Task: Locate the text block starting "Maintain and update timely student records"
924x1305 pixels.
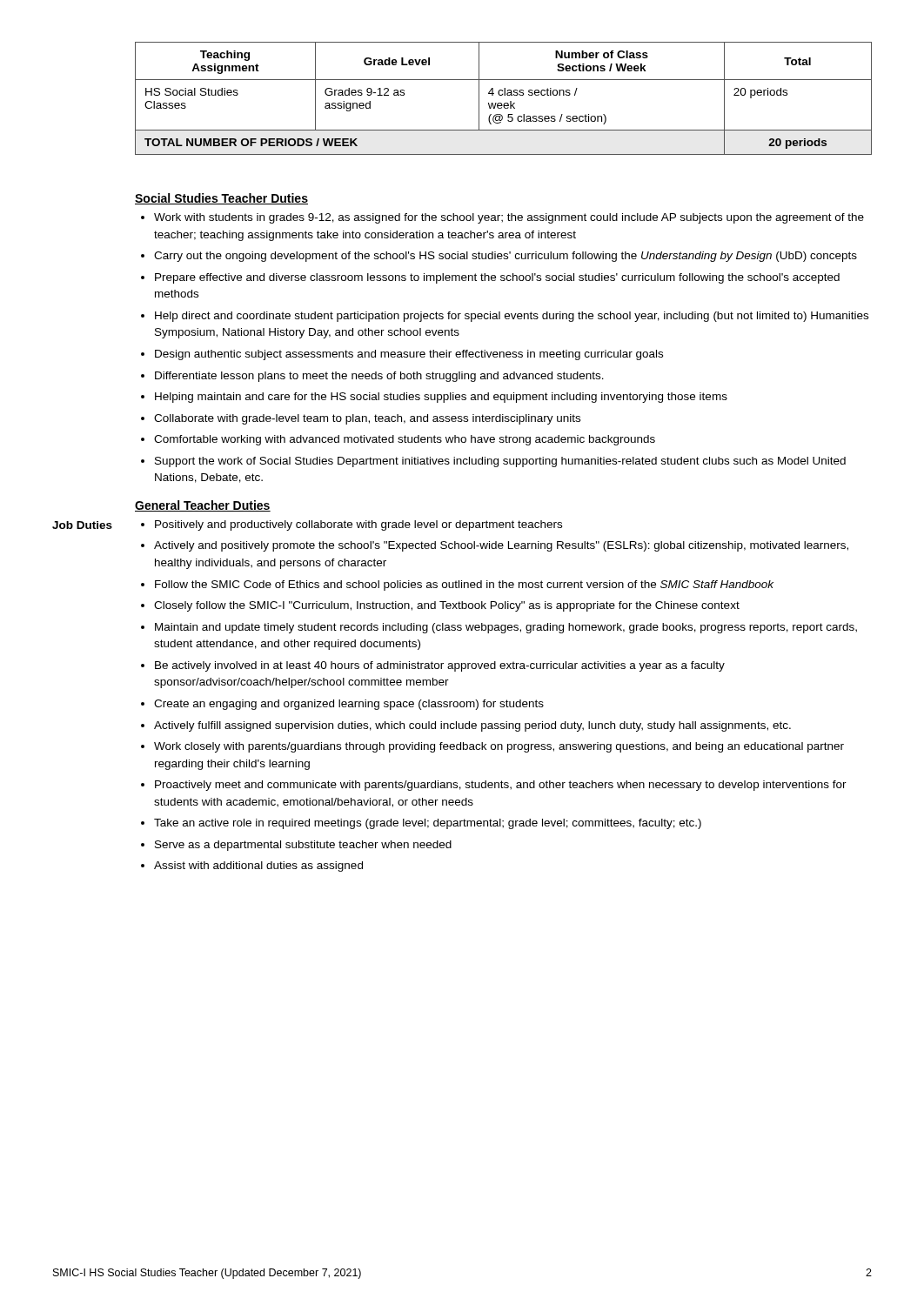Action: [x=513, y=635]
